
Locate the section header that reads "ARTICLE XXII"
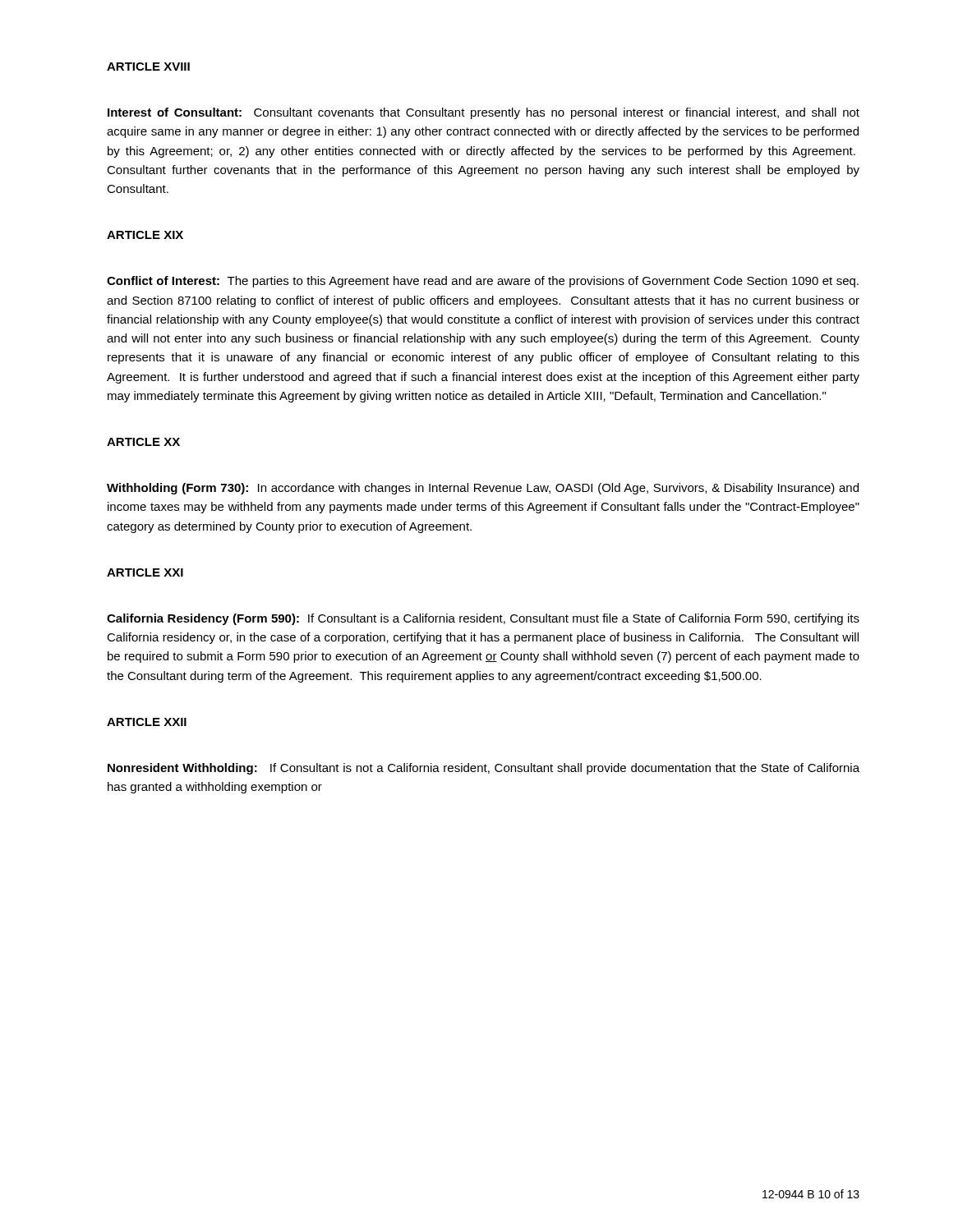coord(147,722)
